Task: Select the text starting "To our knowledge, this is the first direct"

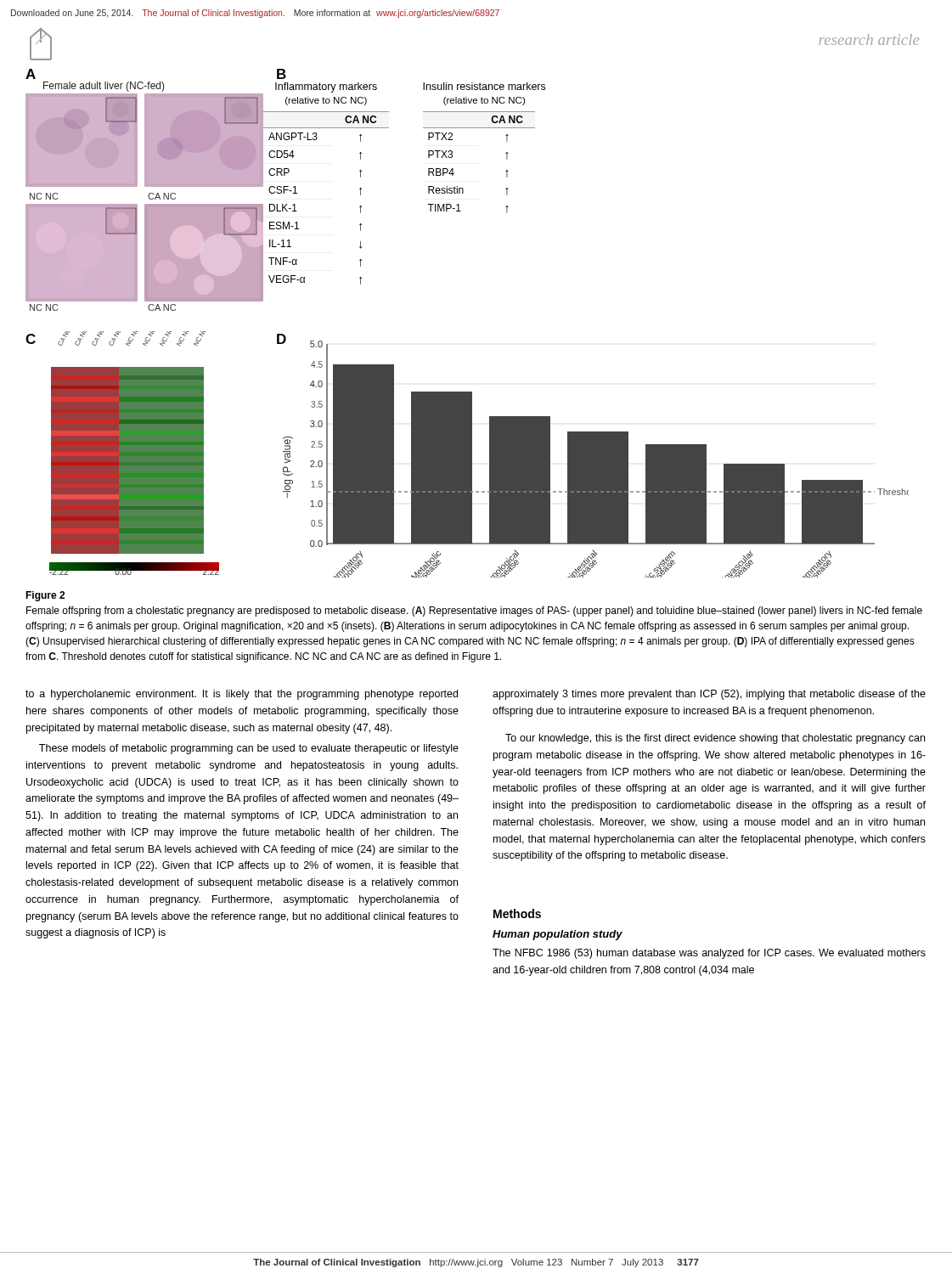Action: [709, 797]
